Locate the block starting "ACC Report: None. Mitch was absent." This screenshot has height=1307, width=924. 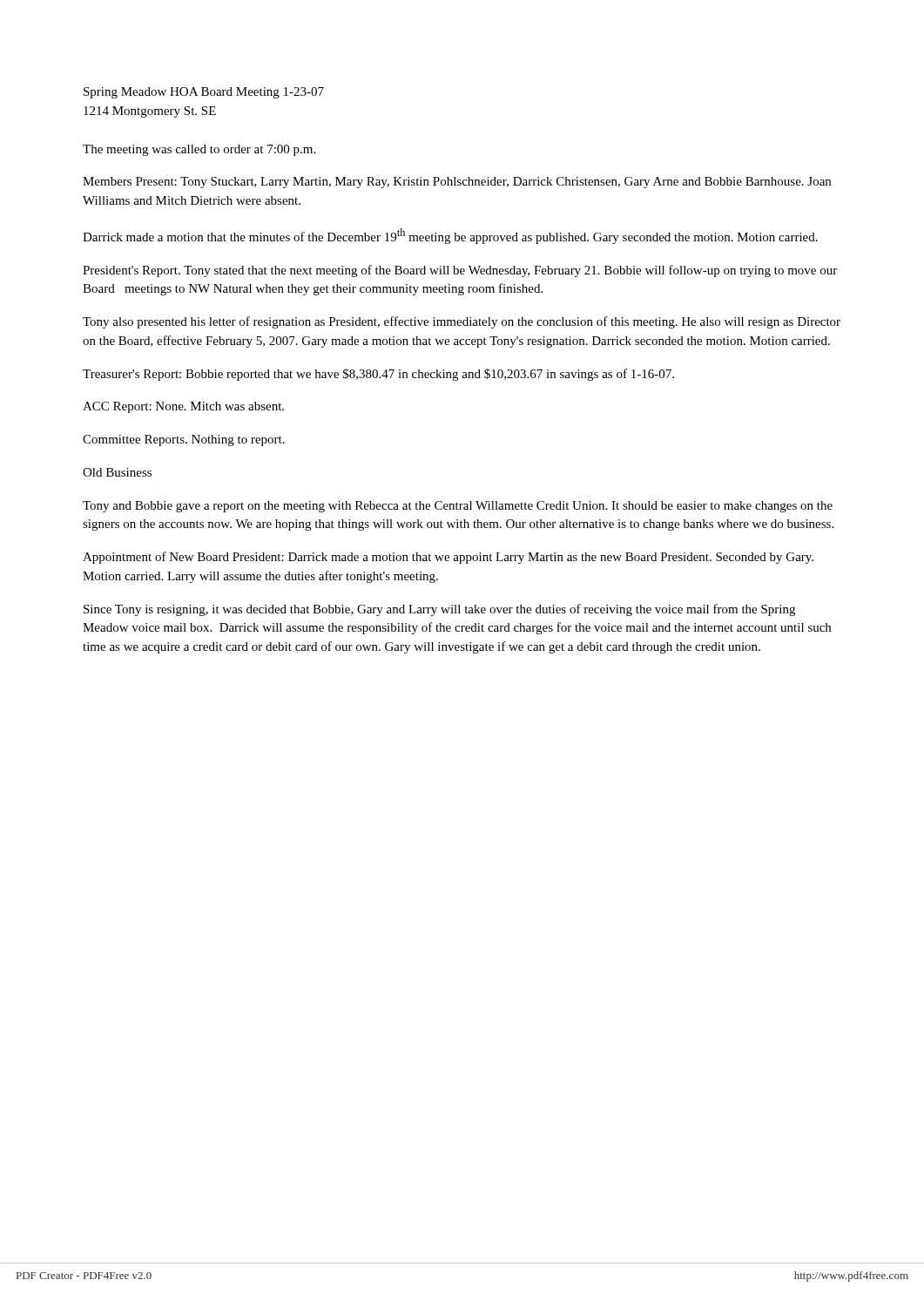(184, 406)
